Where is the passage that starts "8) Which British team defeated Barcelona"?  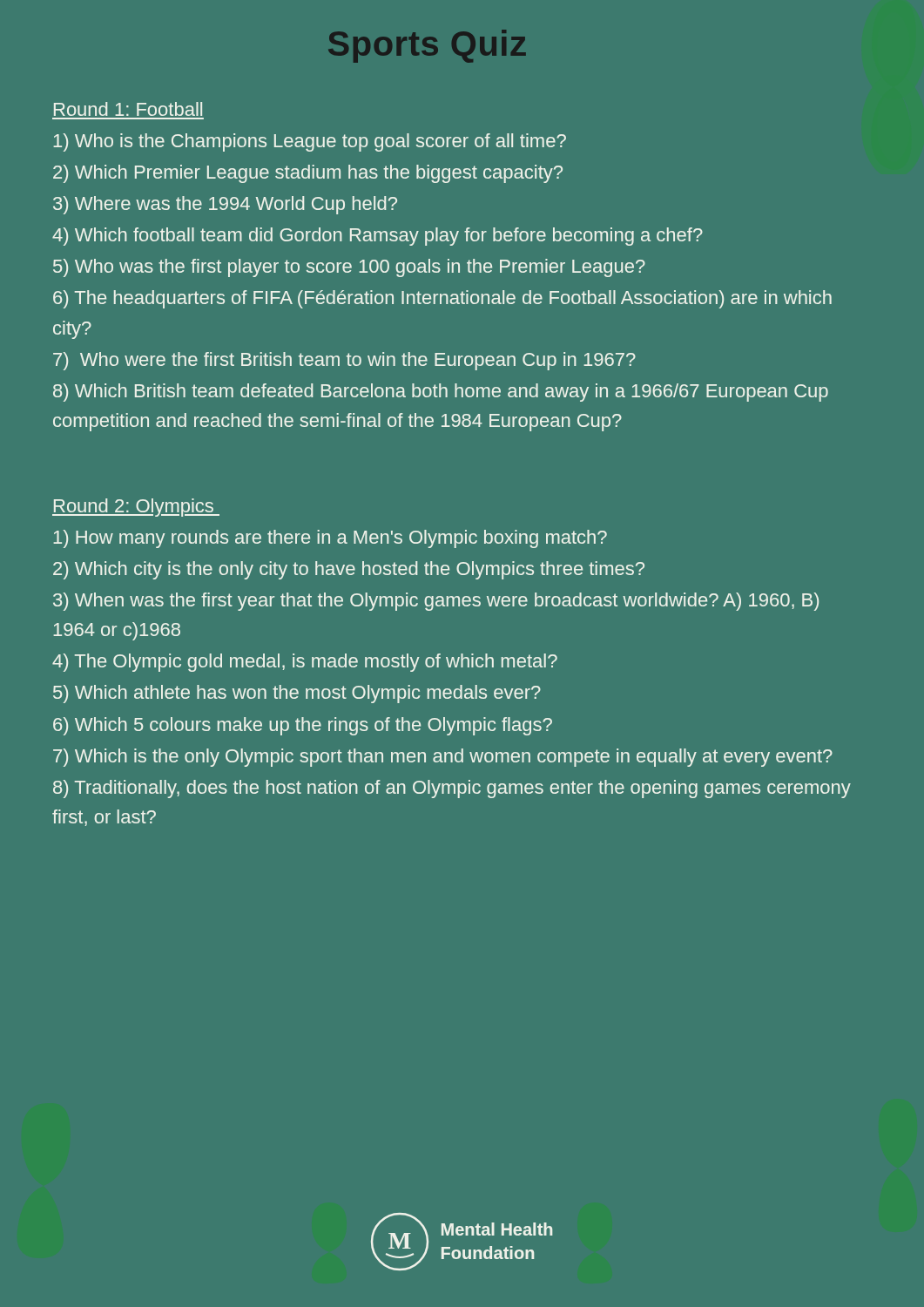coord(441,405)
